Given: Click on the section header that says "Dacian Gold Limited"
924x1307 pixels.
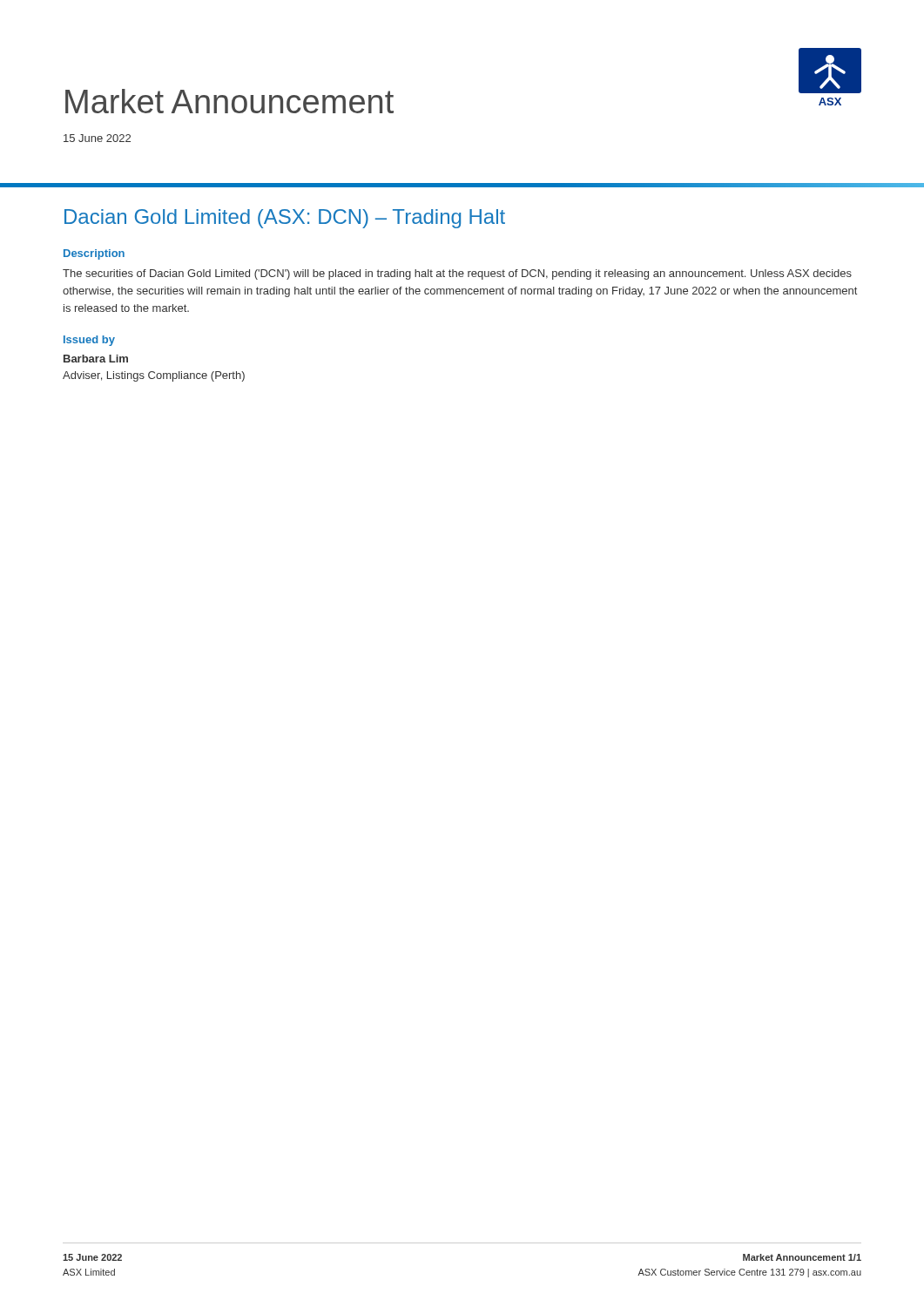Looking at the screenshot, I should (x=462, y=217).
